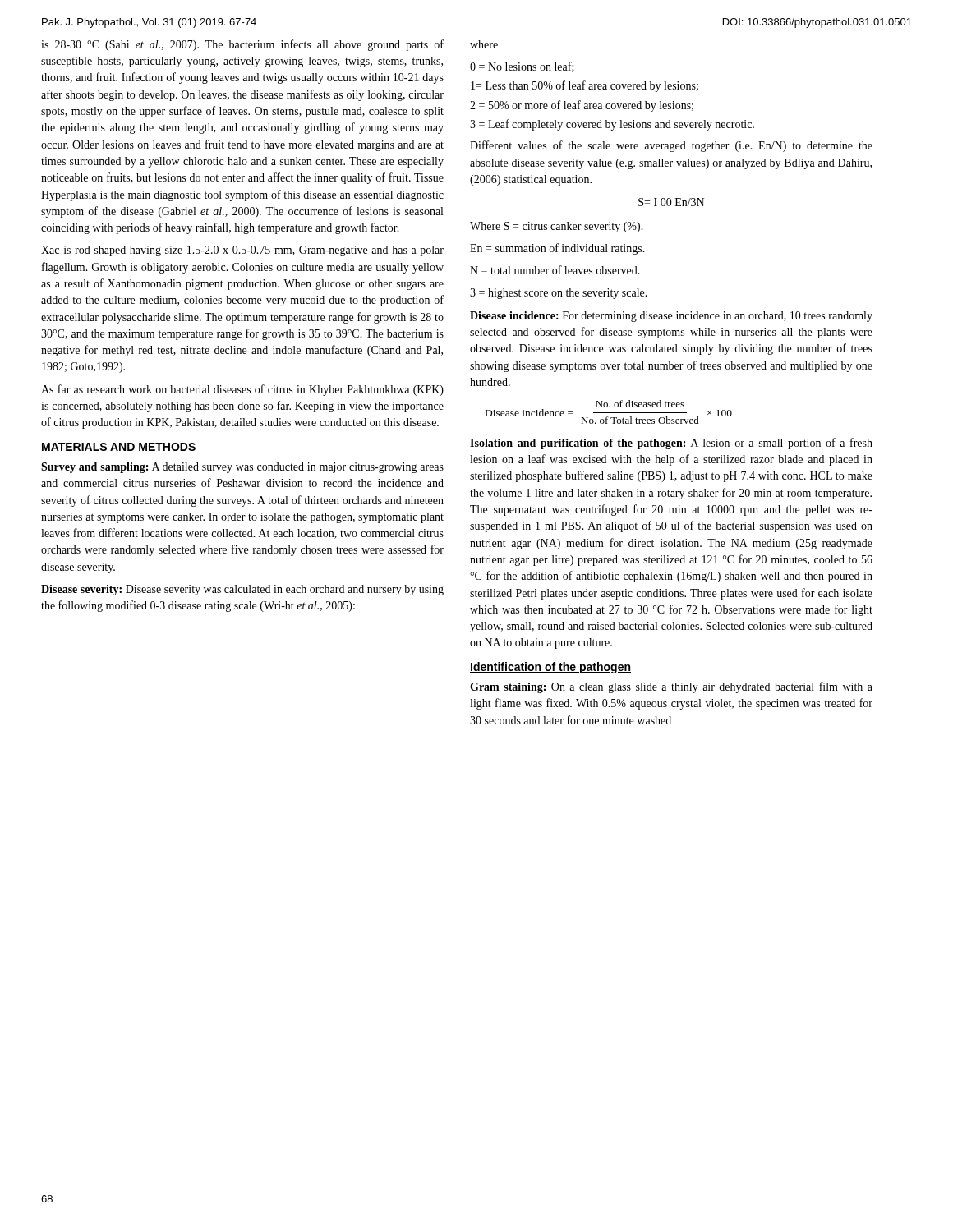This screenshot has height=1232, width=953.
Task: Locate the text block with the text "Survey and sampling: A detailed survey"
Action: click(242, 517)
